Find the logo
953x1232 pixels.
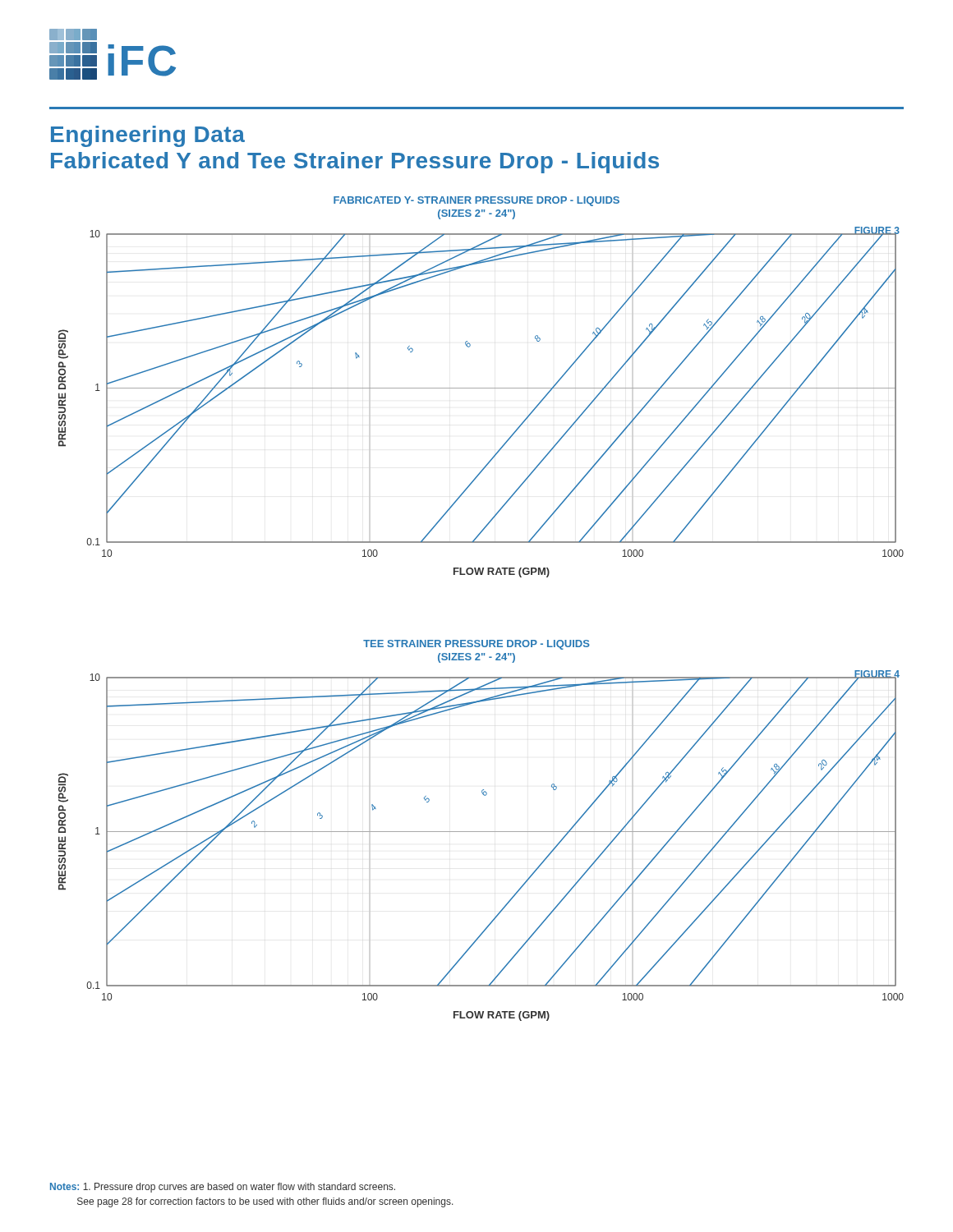(119, 63)
